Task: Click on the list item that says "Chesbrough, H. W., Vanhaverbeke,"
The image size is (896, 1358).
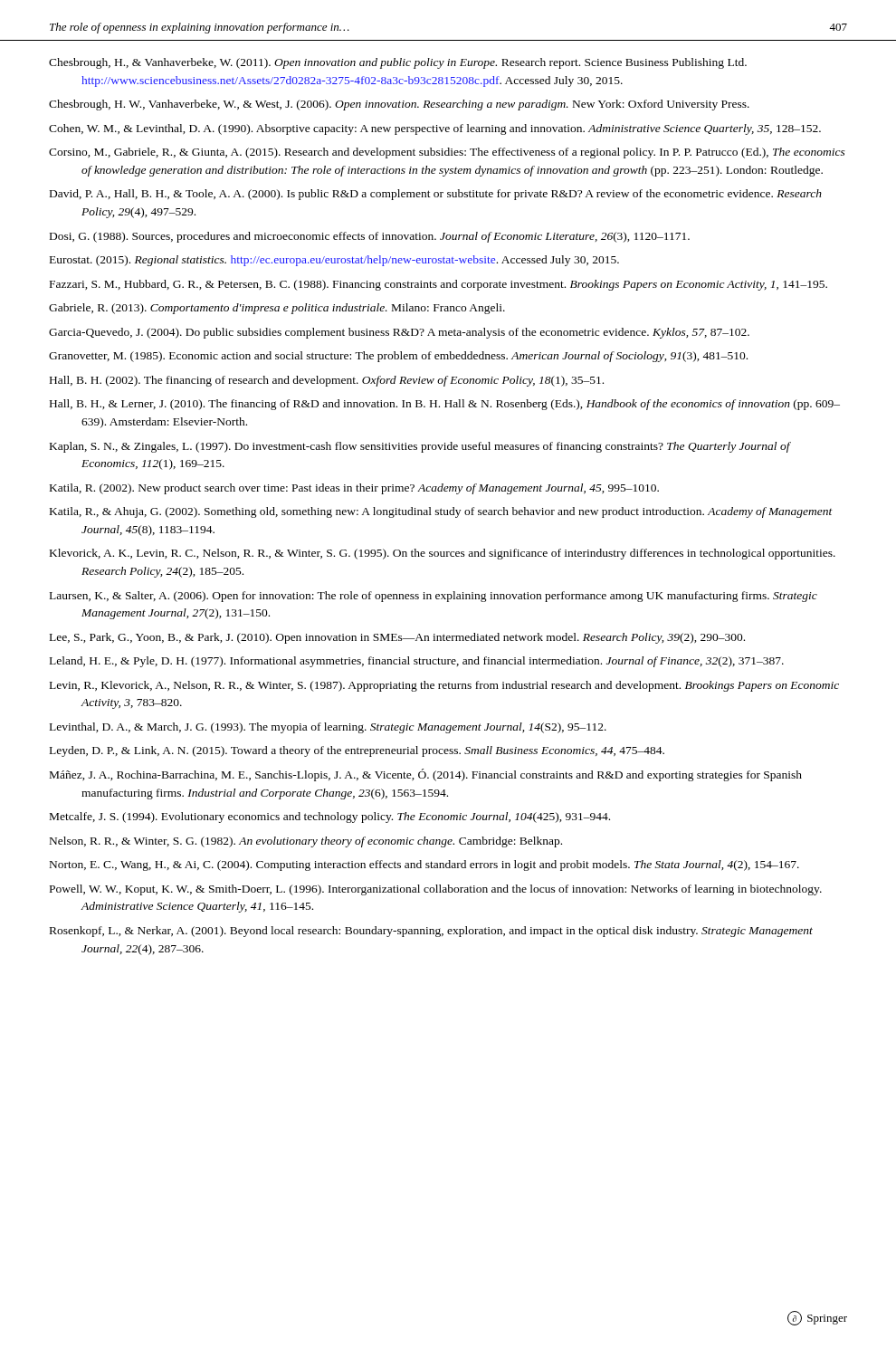Action: (399, 104)
